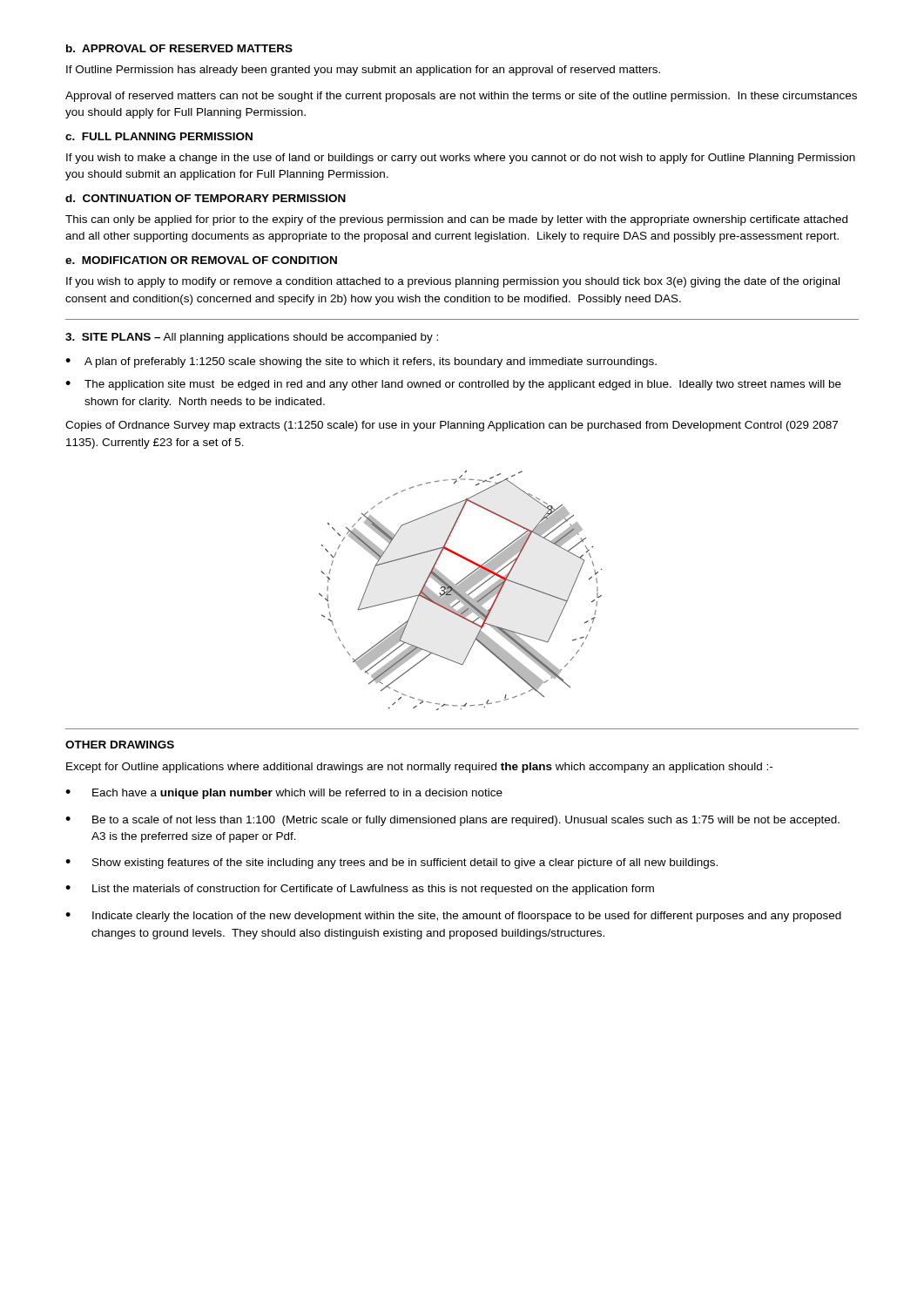
Task: Select the text block containing "If Outline Permission has already"
Action: click(363, 69)
